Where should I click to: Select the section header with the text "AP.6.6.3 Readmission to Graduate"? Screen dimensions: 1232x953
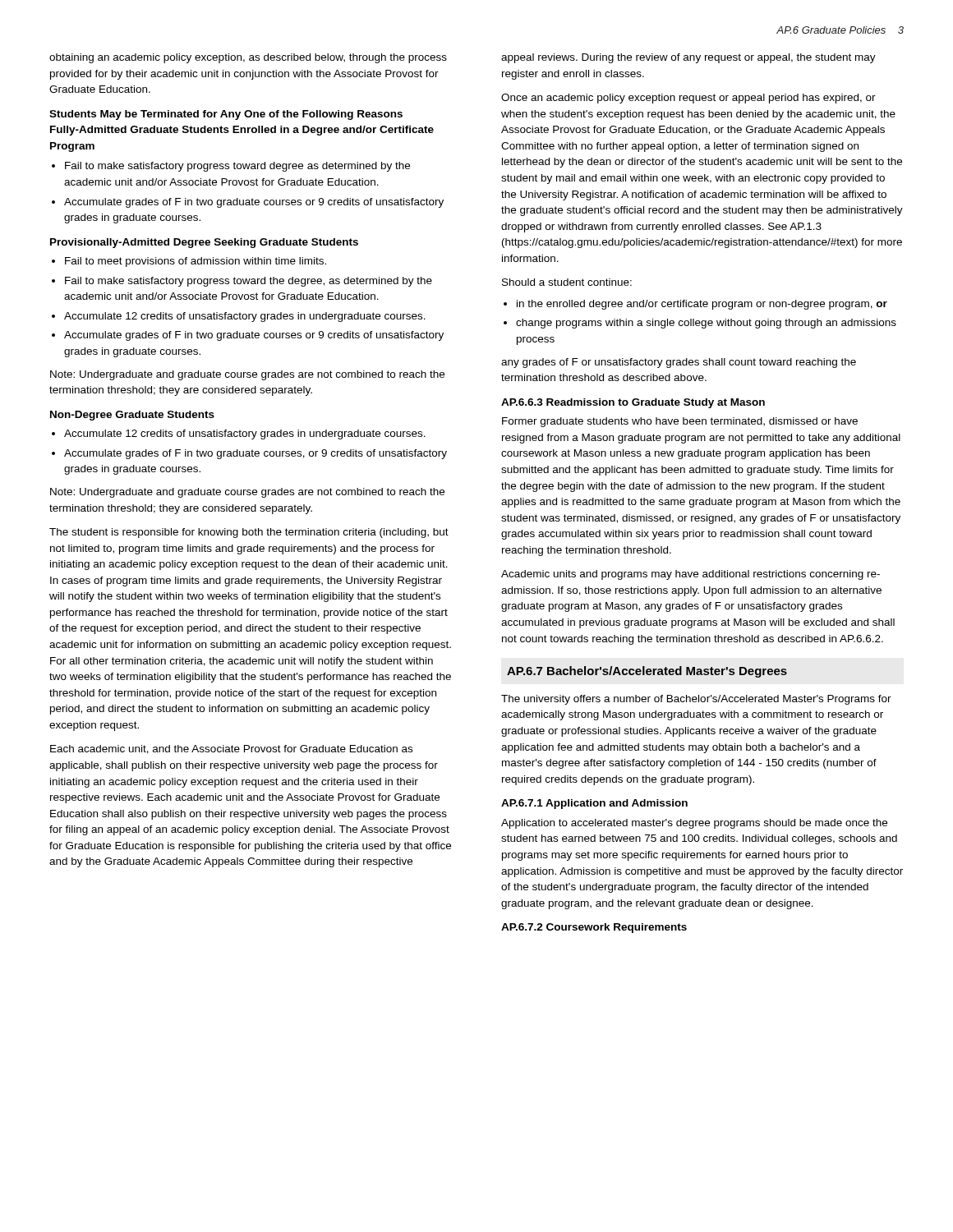(x=633, y=402)
